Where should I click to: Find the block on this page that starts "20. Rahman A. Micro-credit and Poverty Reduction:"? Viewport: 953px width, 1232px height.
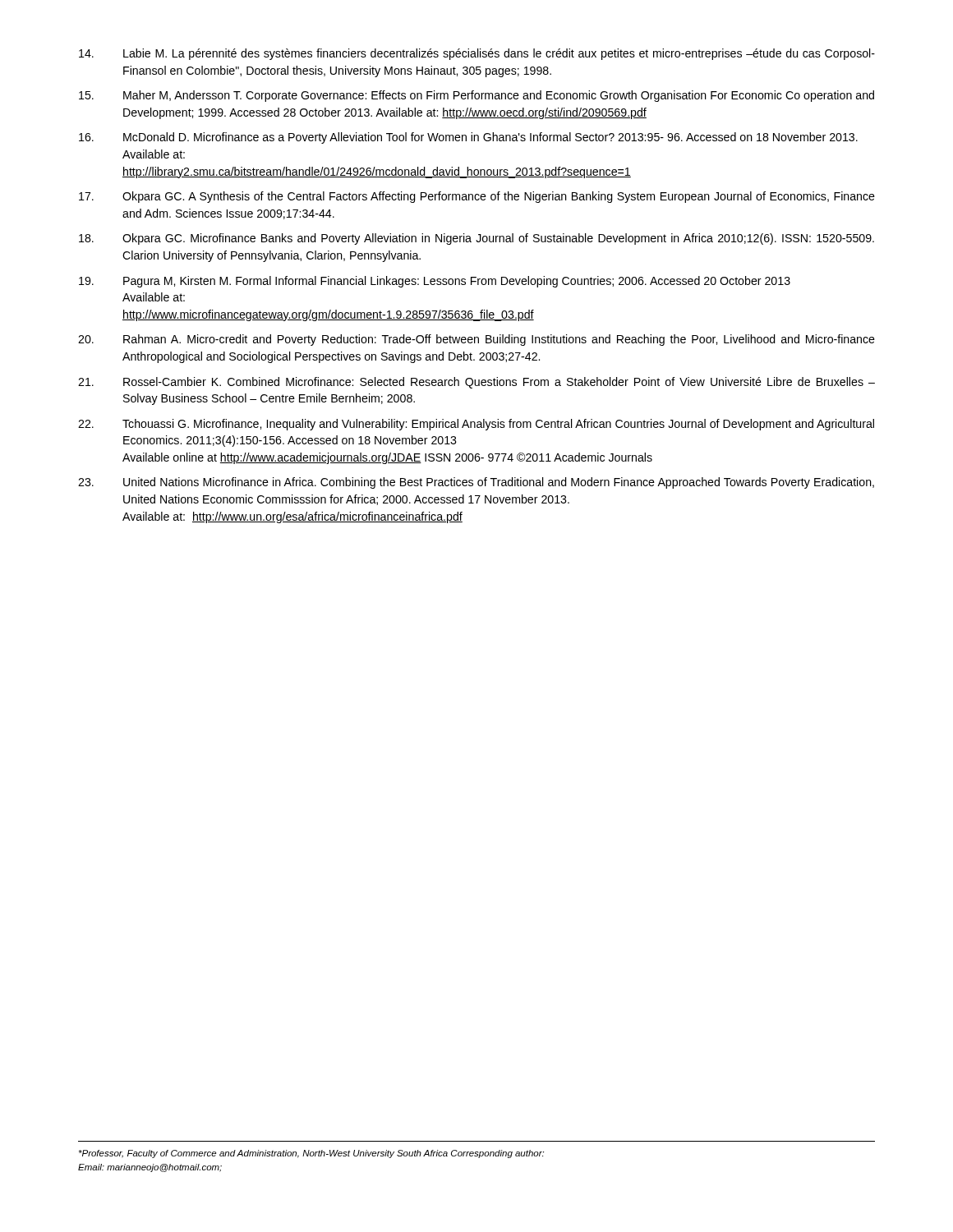pyautogui.click(x=476, y=348)
